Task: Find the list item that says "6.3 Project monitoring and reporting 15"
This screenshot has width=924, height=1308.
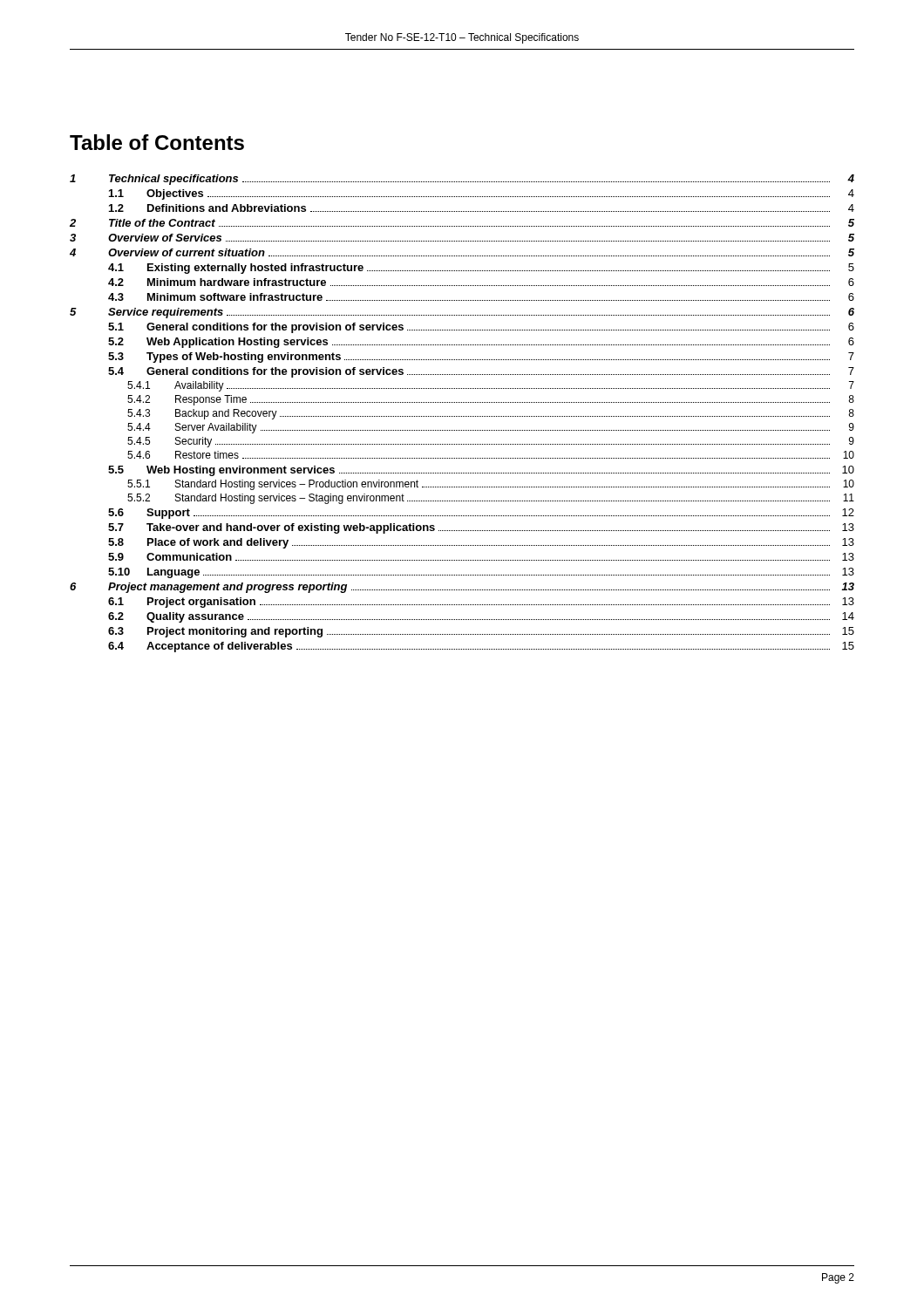Action: click(481, 631)
